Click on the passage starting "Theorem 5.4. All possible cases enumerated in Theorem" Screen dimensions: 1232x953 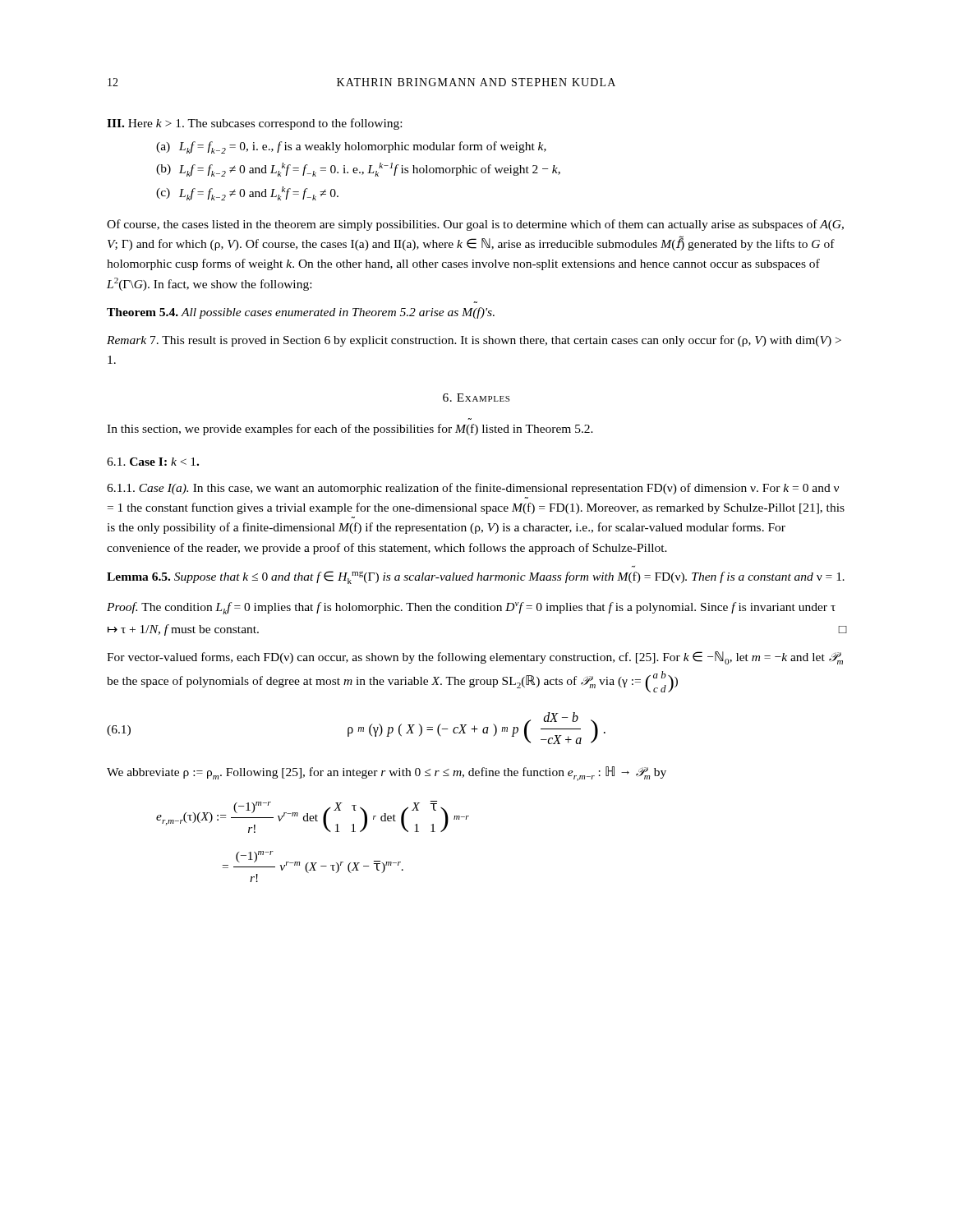pyautogui.click(x=476, y=312)
